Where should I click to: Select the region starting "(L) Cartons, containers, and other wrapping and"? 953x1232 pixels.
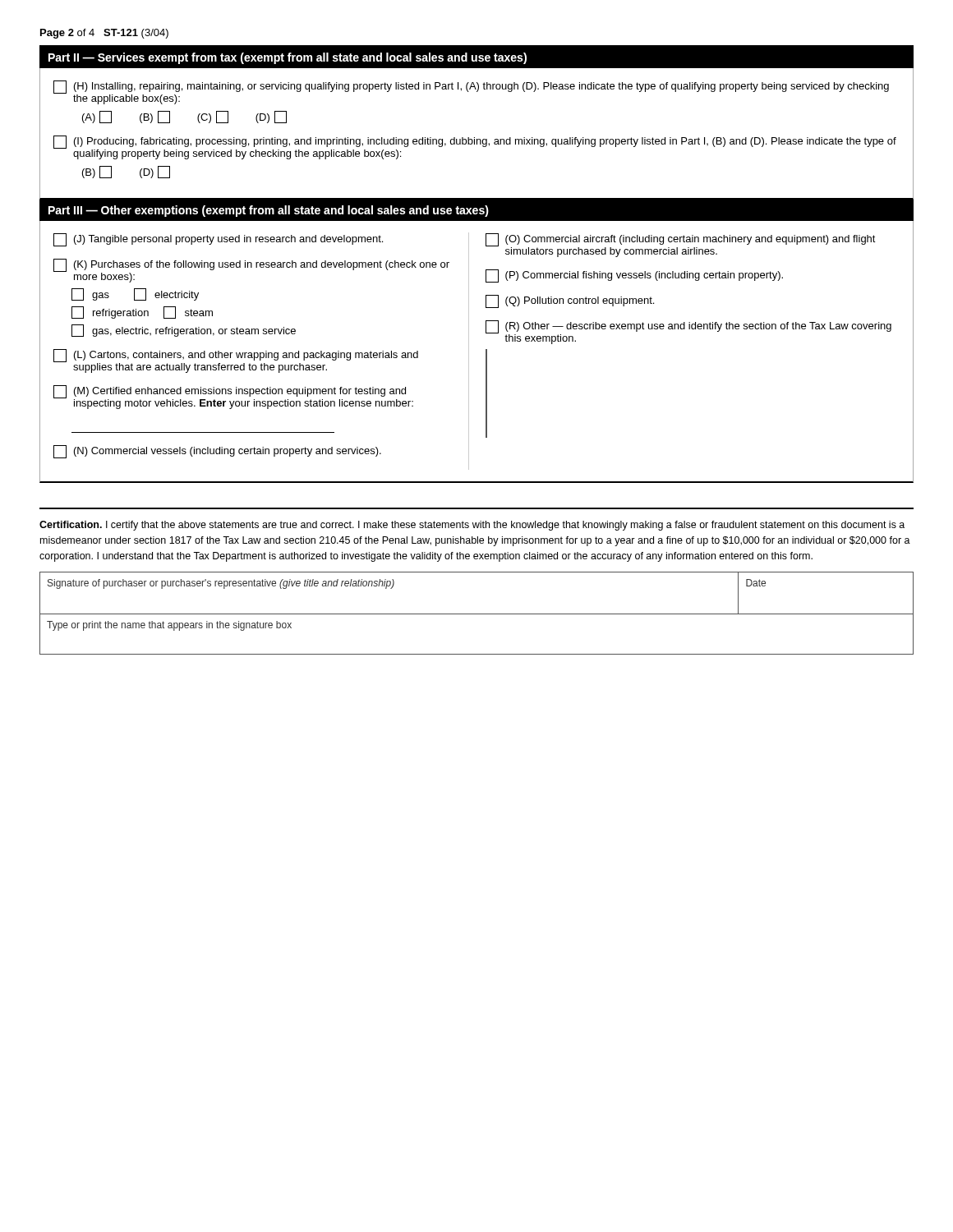click(252, 361)
